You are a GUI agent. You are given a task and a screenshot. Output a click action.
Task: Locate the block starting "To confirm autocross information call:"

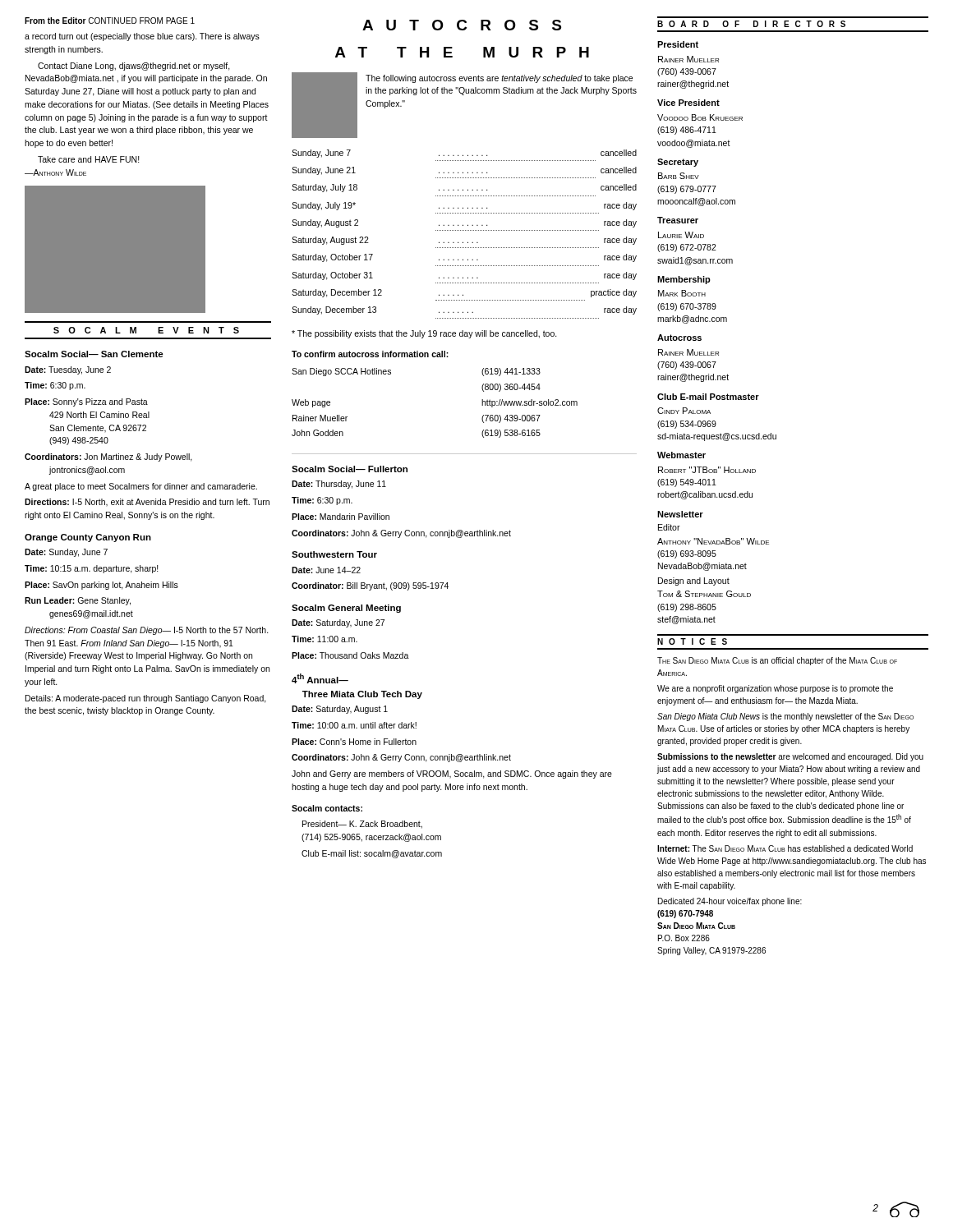tap(370, 354)
